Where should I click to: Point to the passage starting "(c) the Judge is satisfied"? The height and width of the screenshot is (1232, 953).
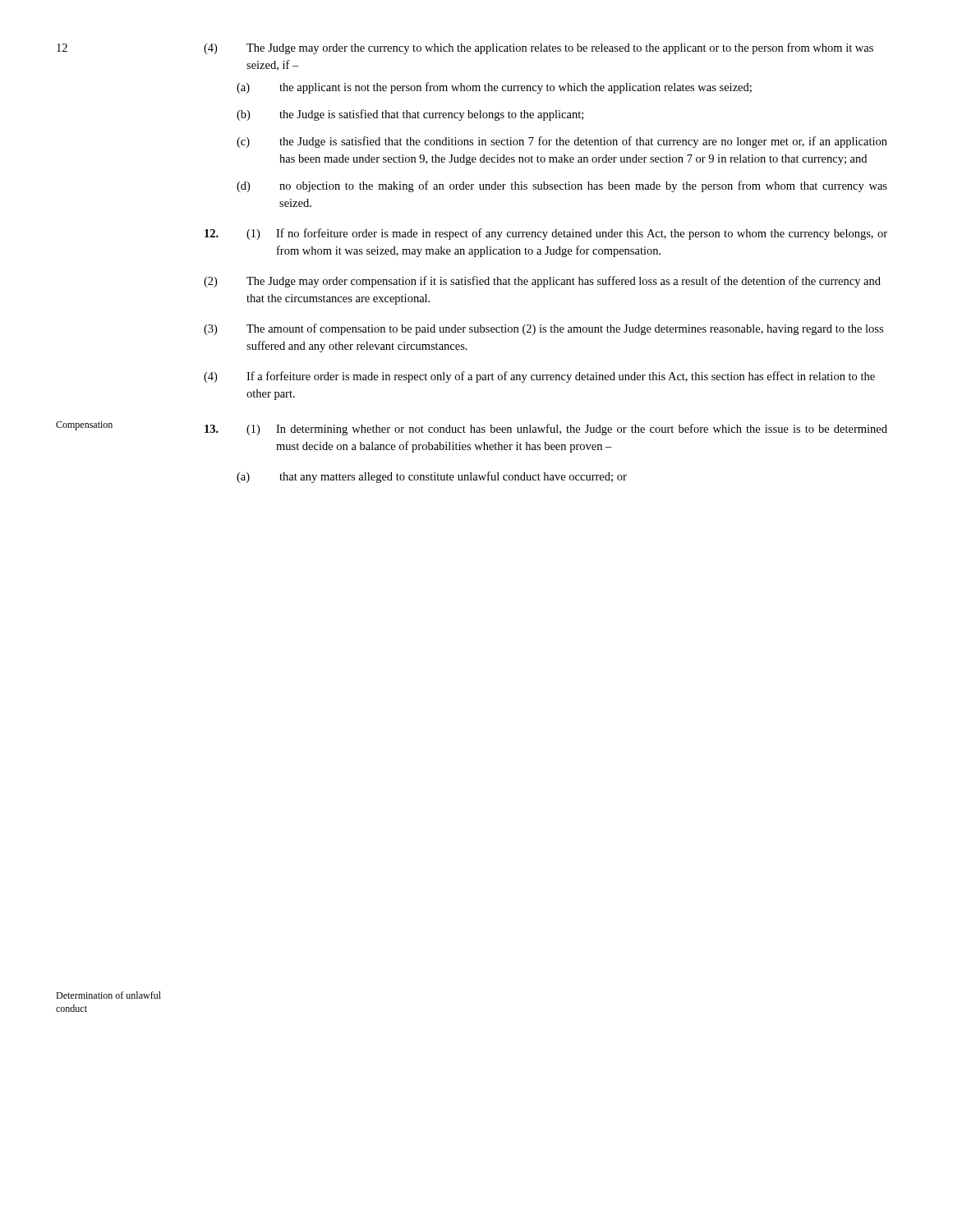[562, 150]
